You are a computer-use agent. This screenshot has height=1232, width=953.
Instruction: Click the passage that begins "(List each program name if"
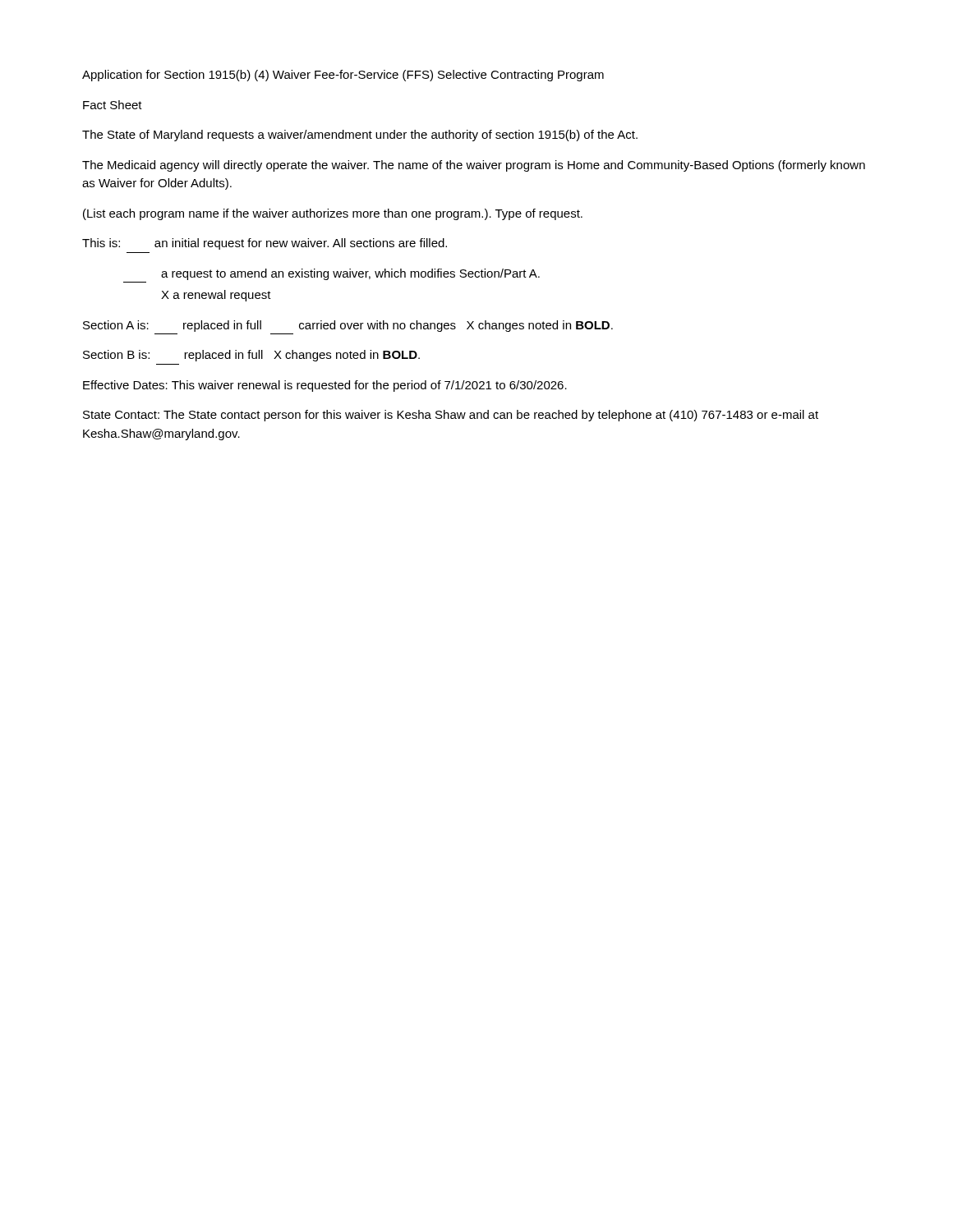point(333,213)
